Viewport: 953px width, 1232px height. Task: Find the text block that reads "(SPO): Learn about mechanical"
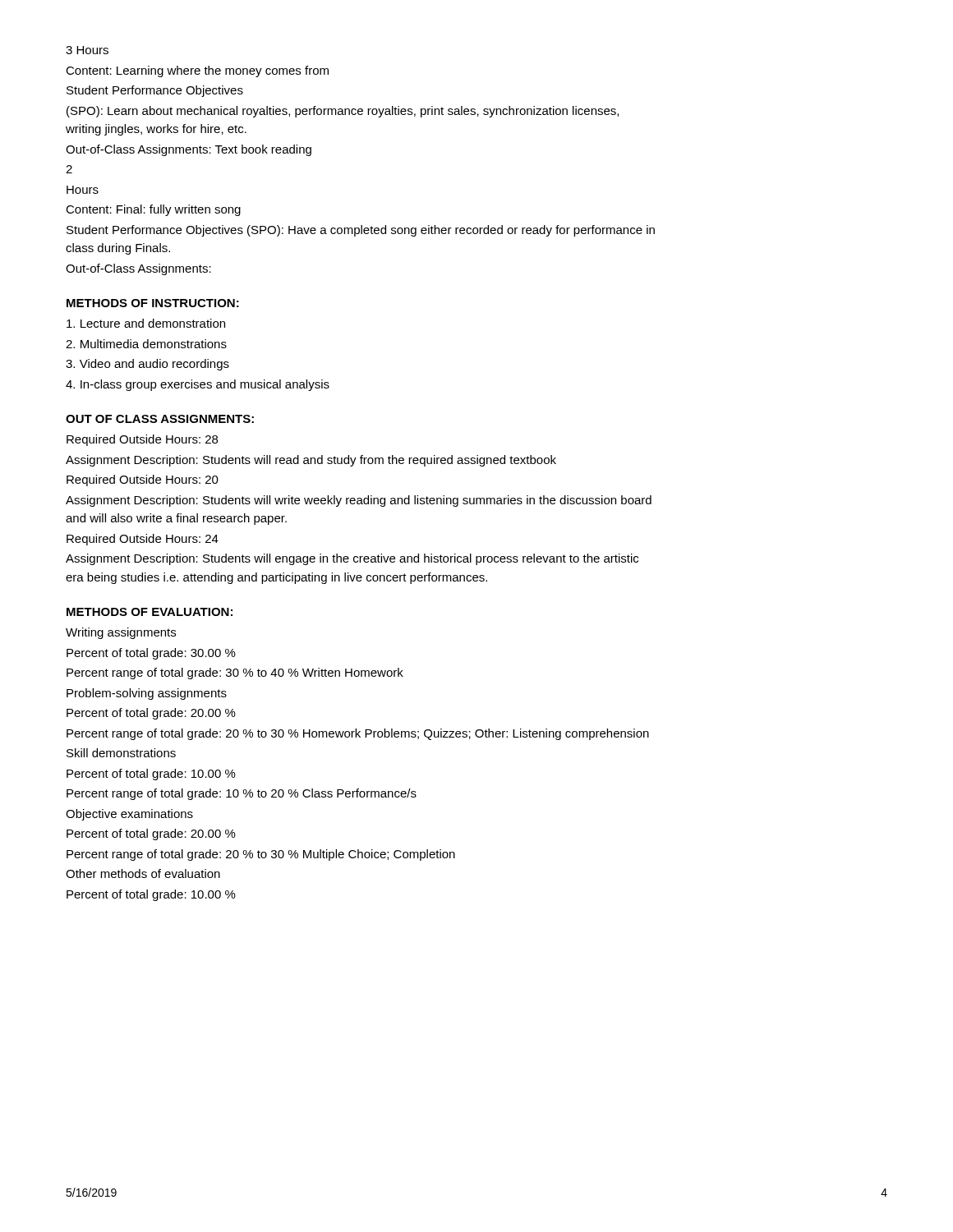pos(343,119)
